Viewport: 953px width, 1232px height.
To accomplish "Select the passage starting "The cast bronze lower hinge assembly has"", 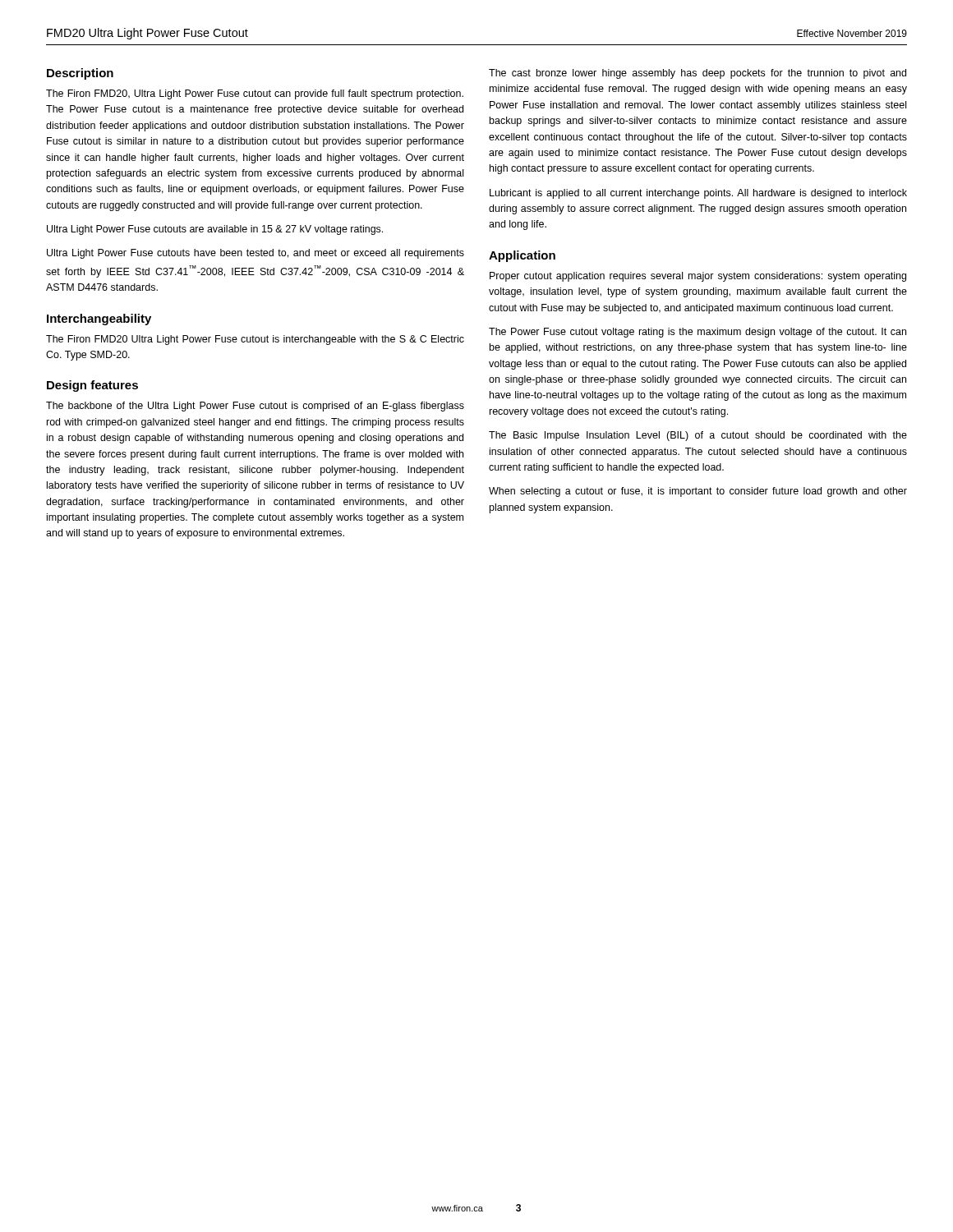I will 698,121.
